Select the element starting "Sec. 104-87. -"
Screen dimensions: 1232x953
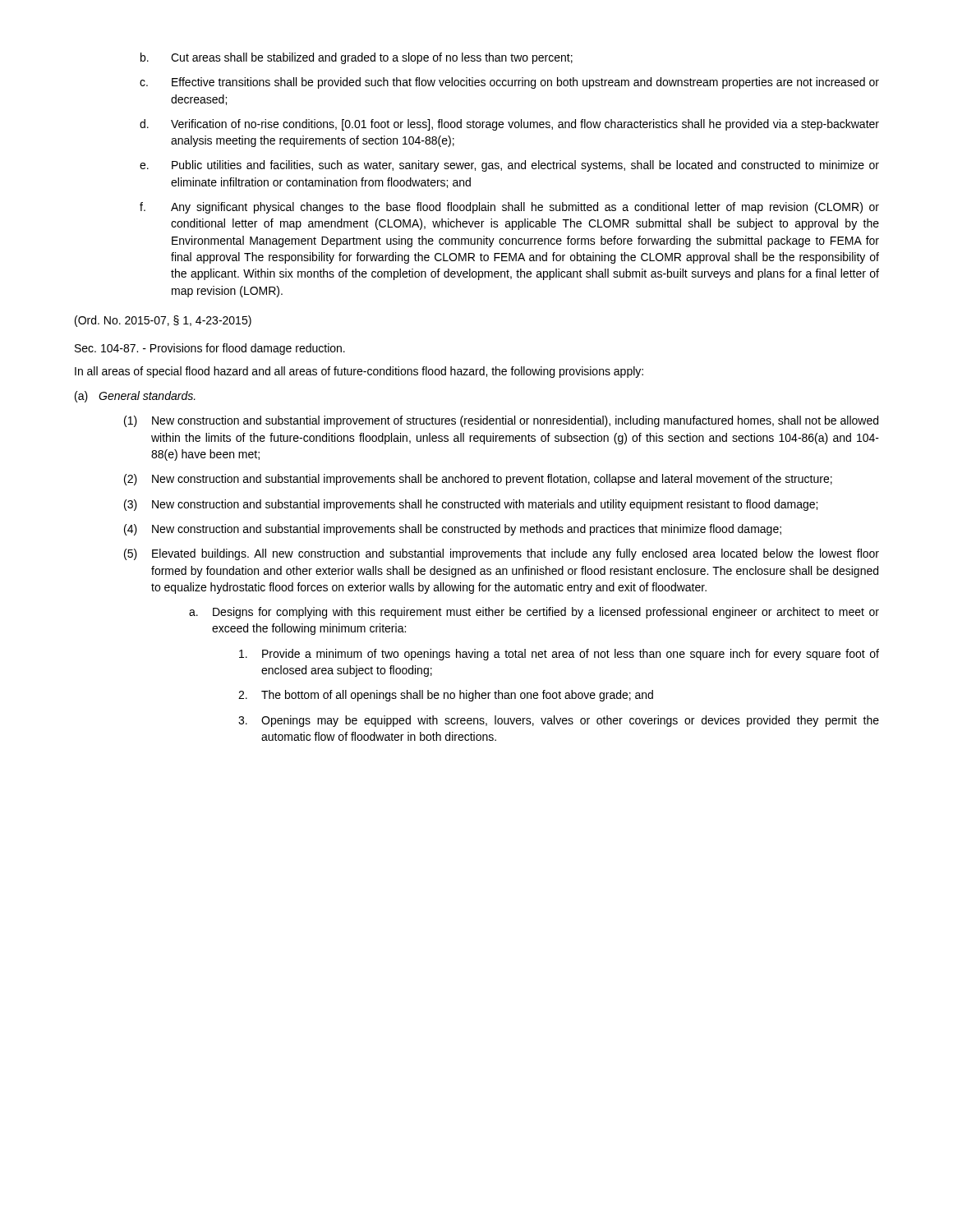[210, 348]
